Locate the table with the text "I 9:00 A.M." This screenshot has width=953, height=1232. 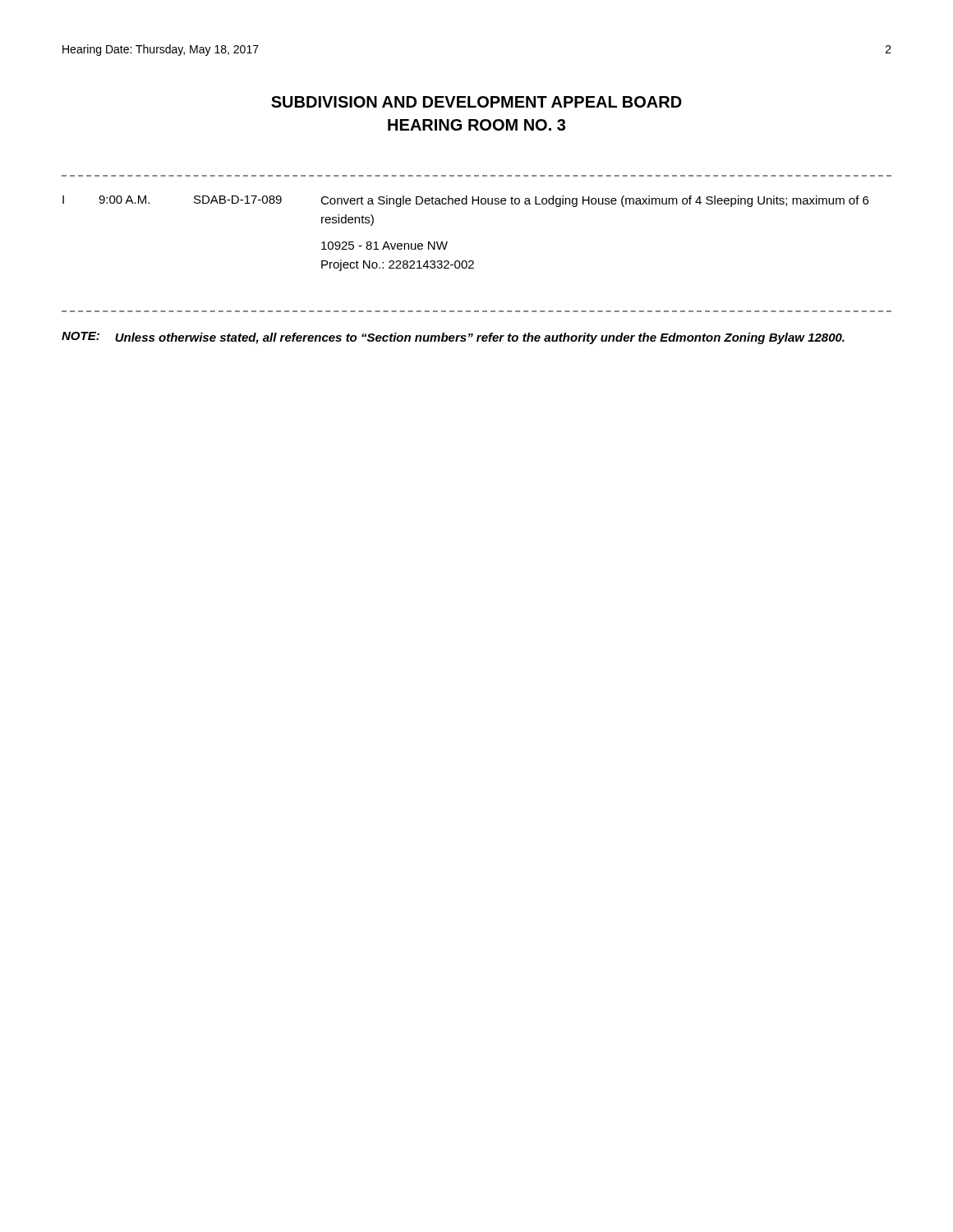coord(476,232)
